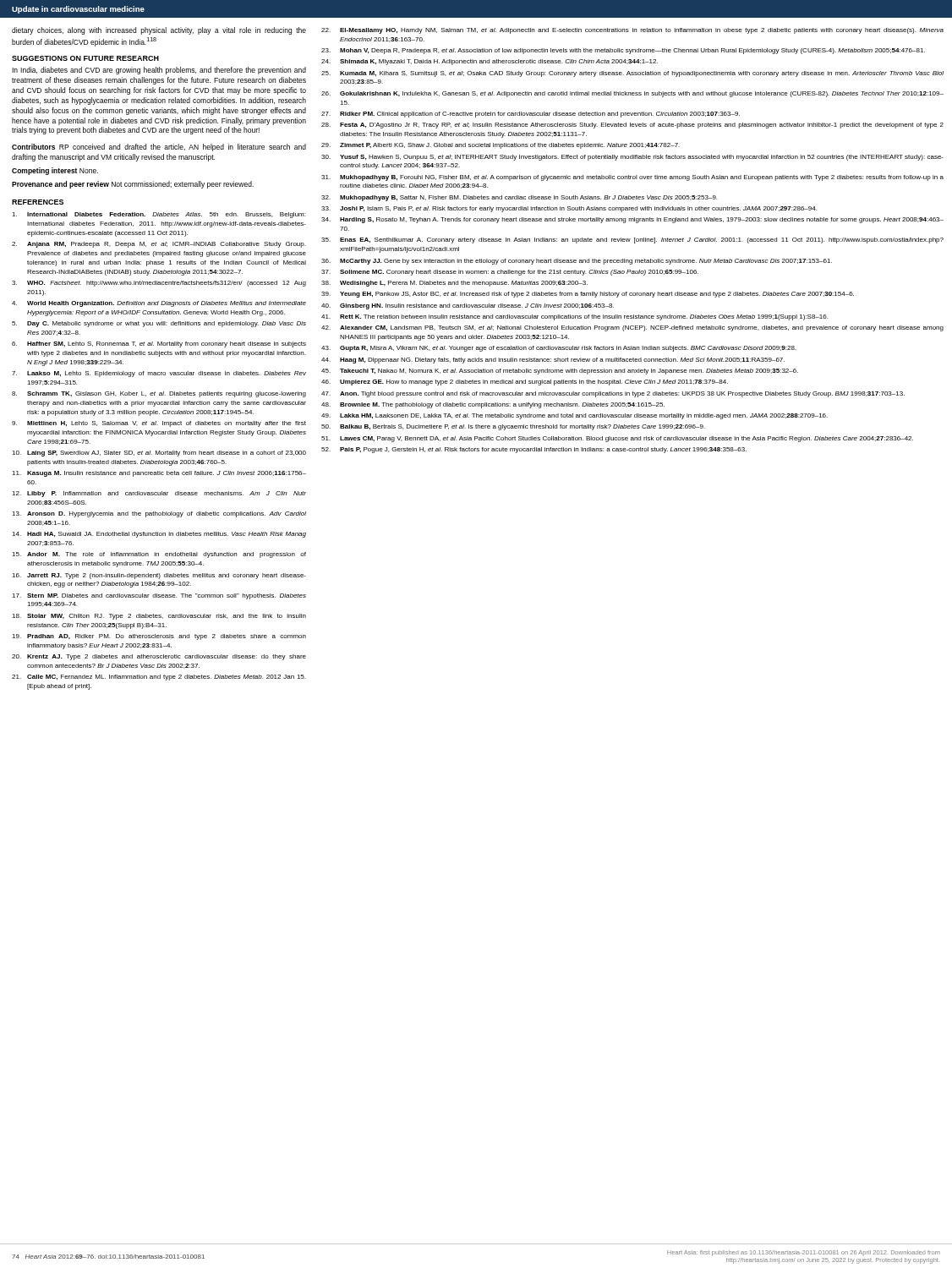The image size is (952, 1268).
Task: Find the list item that says "24. Shimada K, Miyazaki T, Daida"
Action: point(490,62)
